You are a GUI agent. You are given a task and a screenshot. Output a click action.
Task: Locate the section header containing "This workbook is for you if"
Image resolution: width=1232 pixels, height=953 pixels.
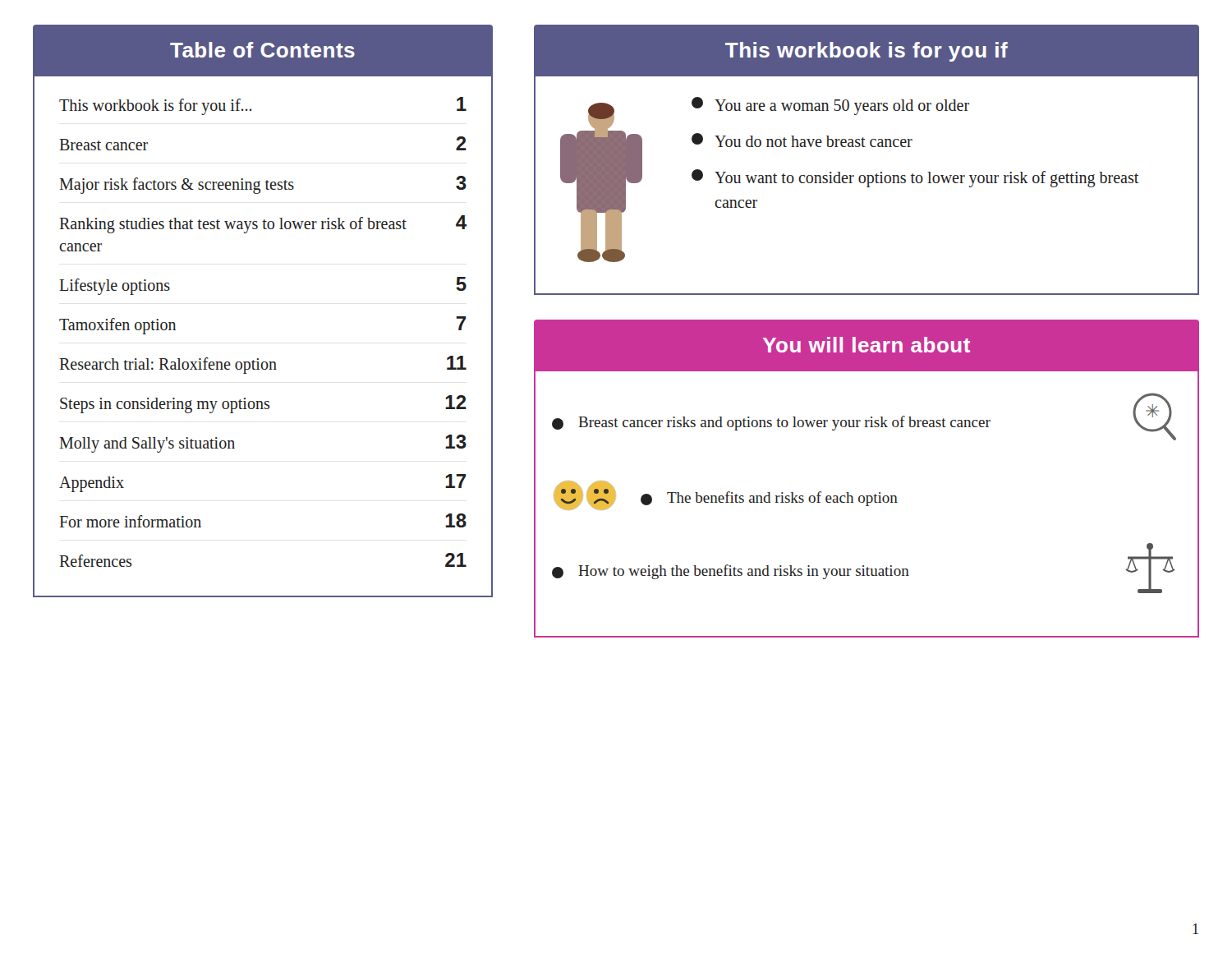pos(867,50)
